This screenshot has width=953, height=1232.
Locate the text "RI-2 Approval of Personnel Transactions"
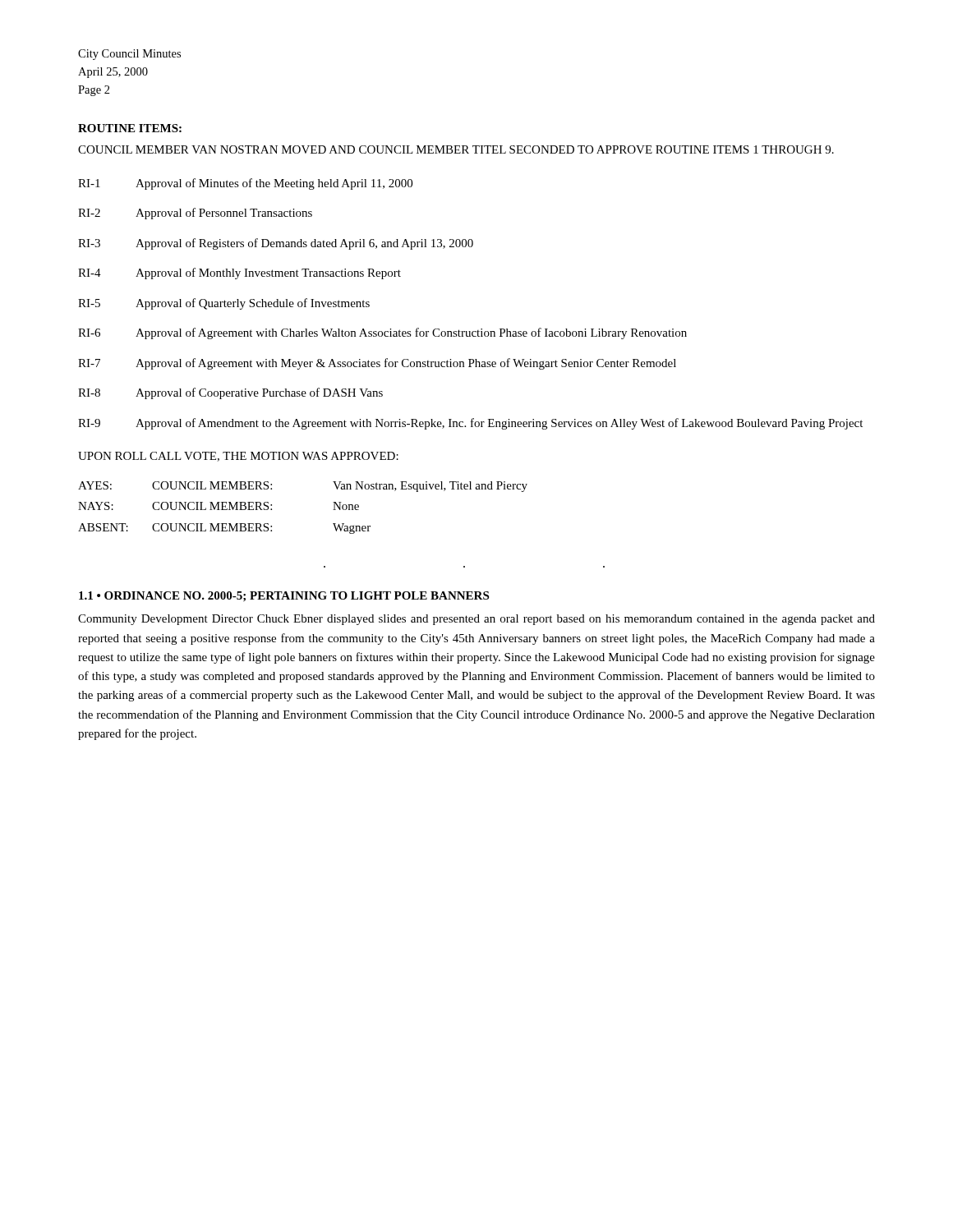[195, 214]
